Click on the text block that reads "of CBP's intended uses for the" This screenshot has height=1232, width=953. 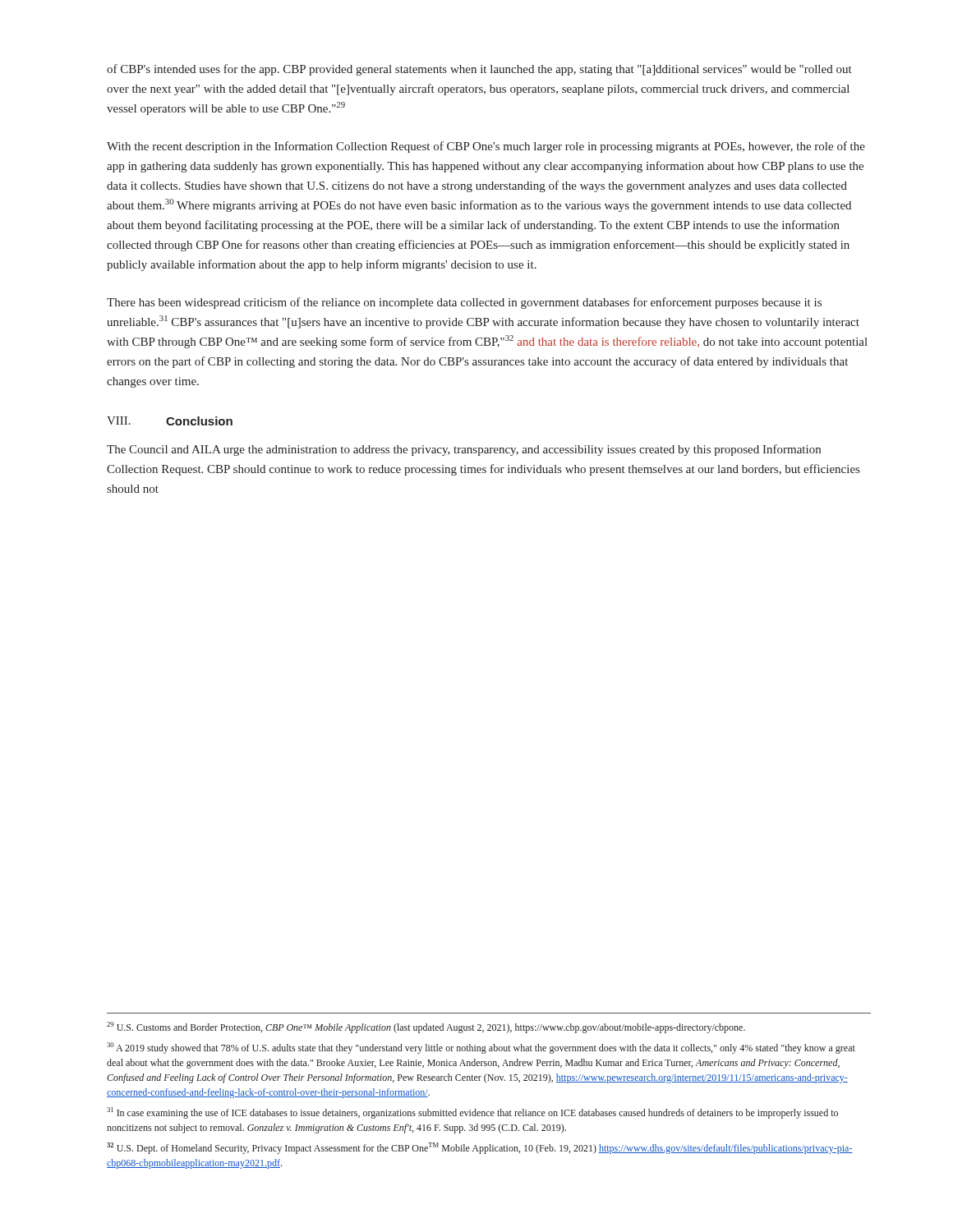(x=479, y=89)
